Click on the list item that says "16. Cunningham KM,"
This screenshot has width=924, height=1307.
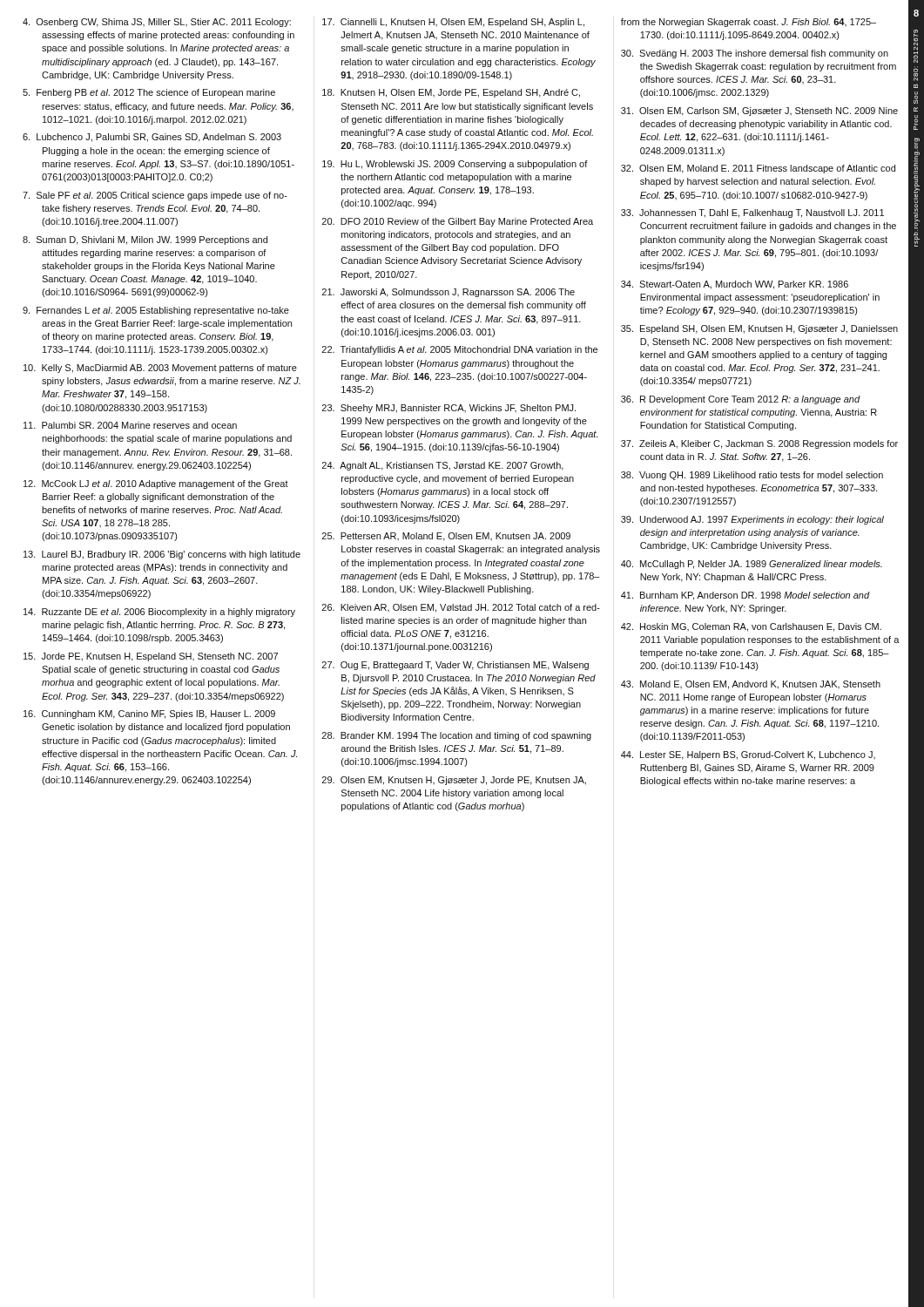[x=160, y=747]
